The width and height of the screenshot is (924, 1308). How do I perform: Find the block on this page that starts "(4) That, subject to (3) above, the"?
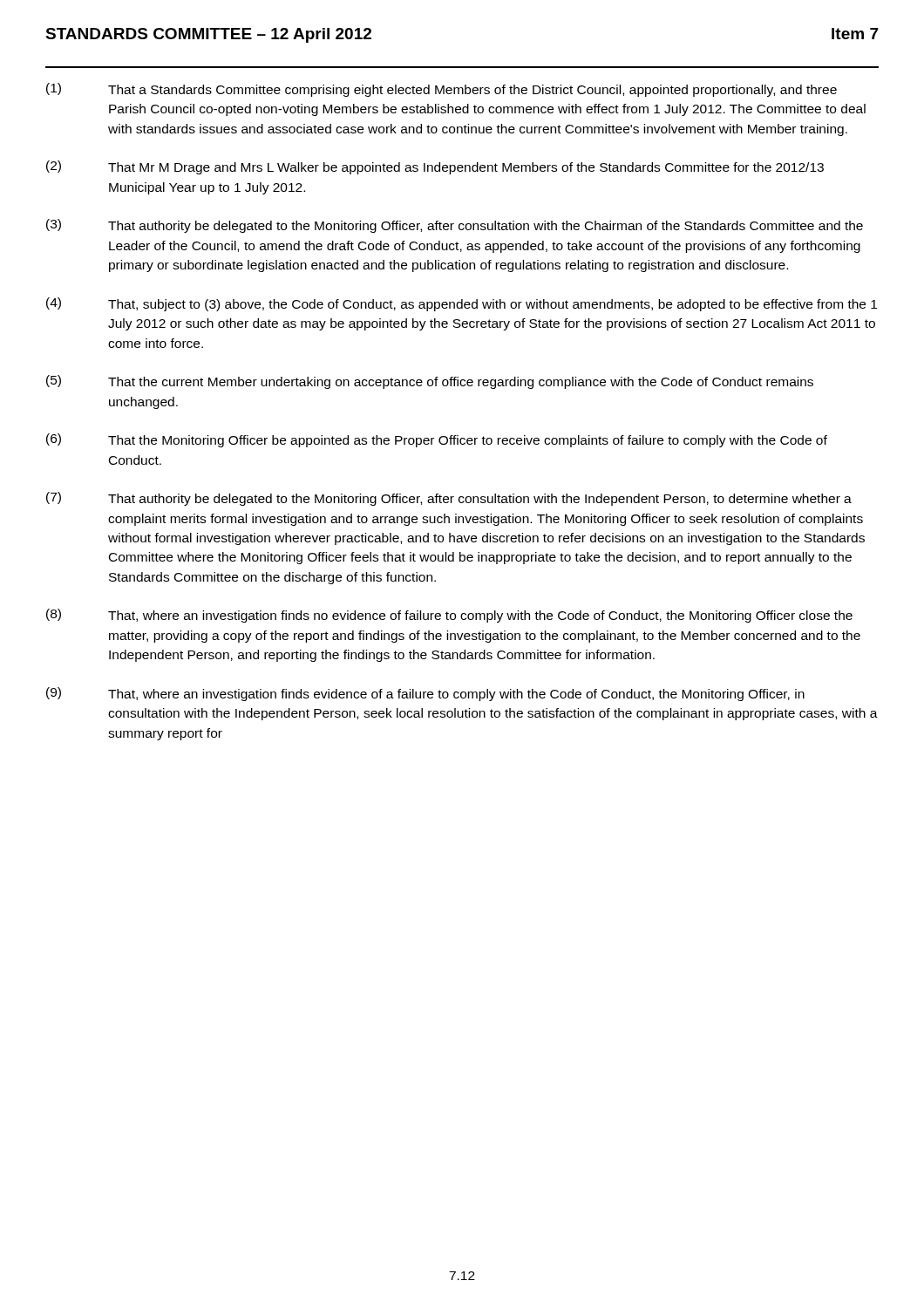pos(462,324)
